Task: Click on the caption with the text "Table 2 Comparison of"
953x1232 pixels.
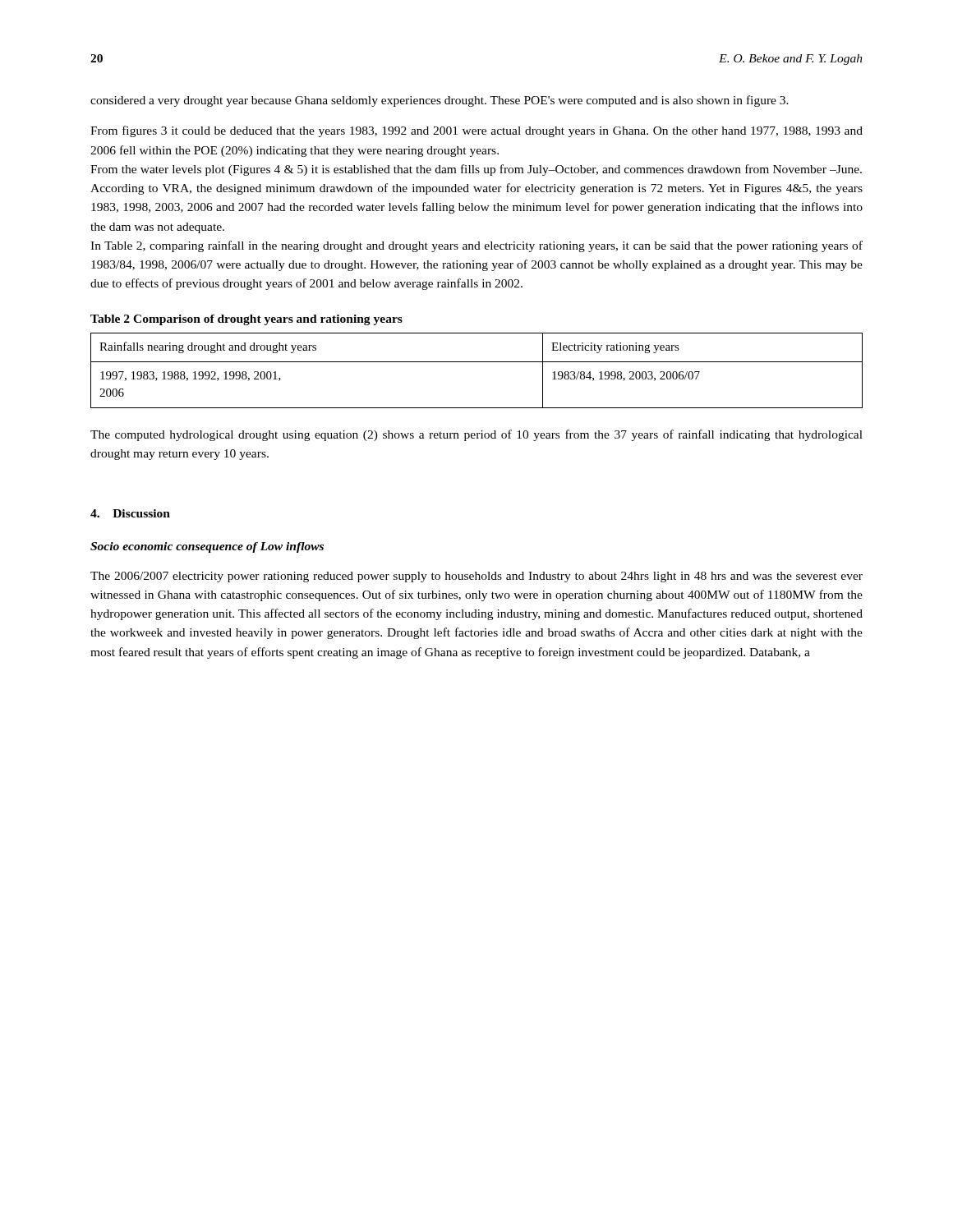Action: point(246,318)
